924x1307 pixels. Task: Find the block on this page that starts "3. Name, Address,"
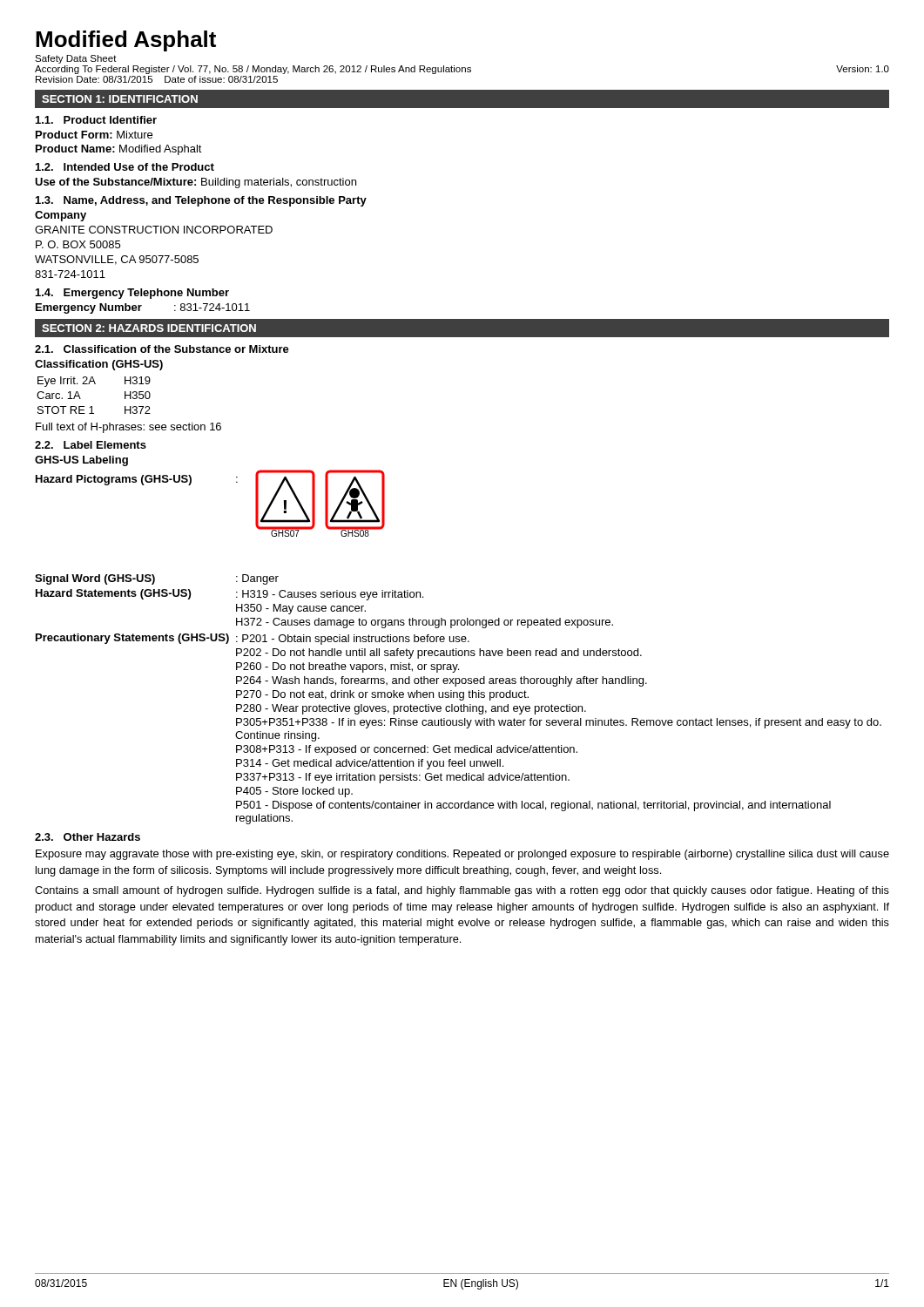pos(201,201)
